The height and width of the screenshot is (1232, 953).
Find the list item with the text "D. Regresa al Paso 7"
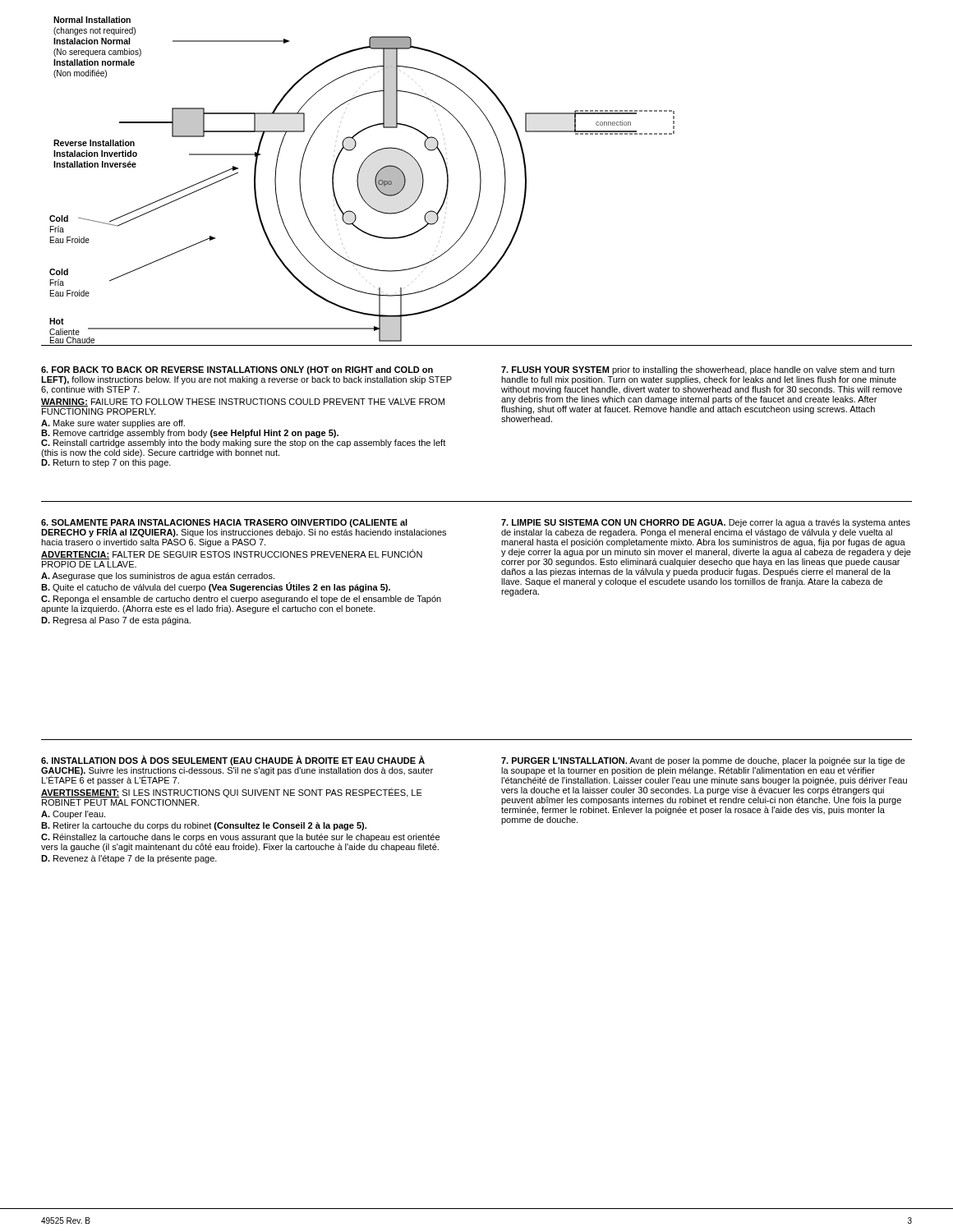point(116,620)
